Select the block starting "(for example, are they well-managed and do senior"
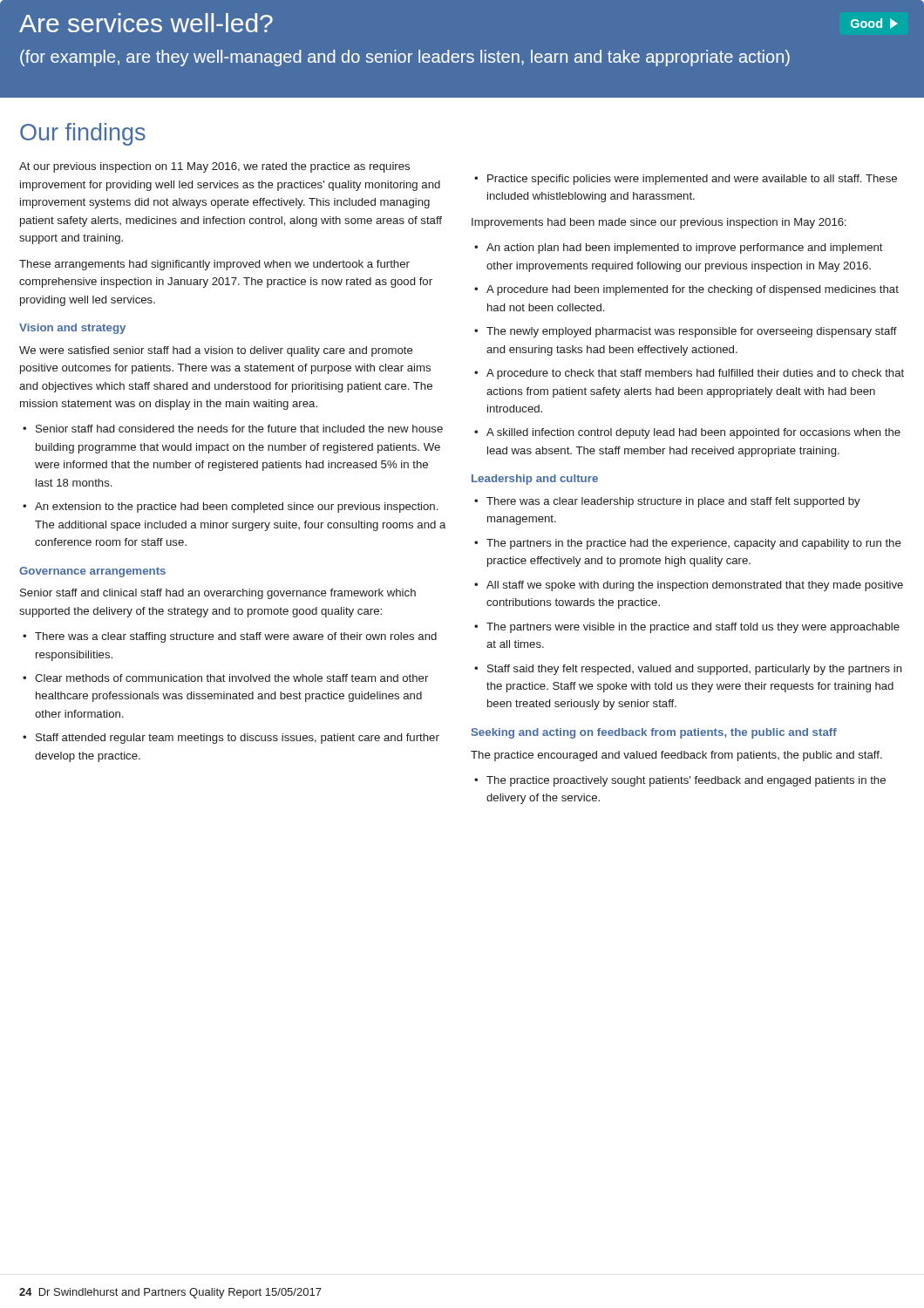This screenshot has height=1308, width=924. 405,57
